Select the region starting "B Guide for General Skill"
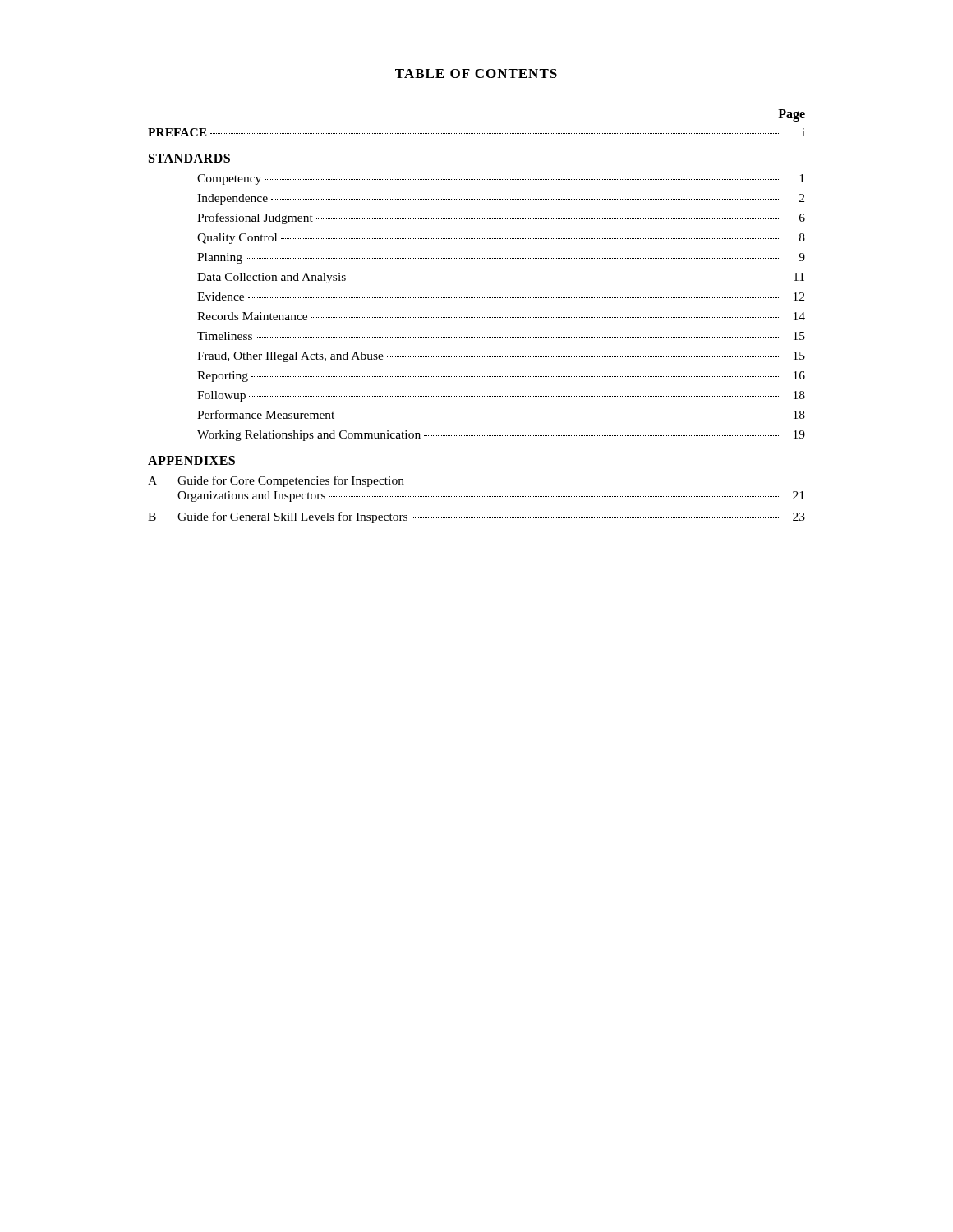This screenshot has height=1232, width=953. coord(476,517)
